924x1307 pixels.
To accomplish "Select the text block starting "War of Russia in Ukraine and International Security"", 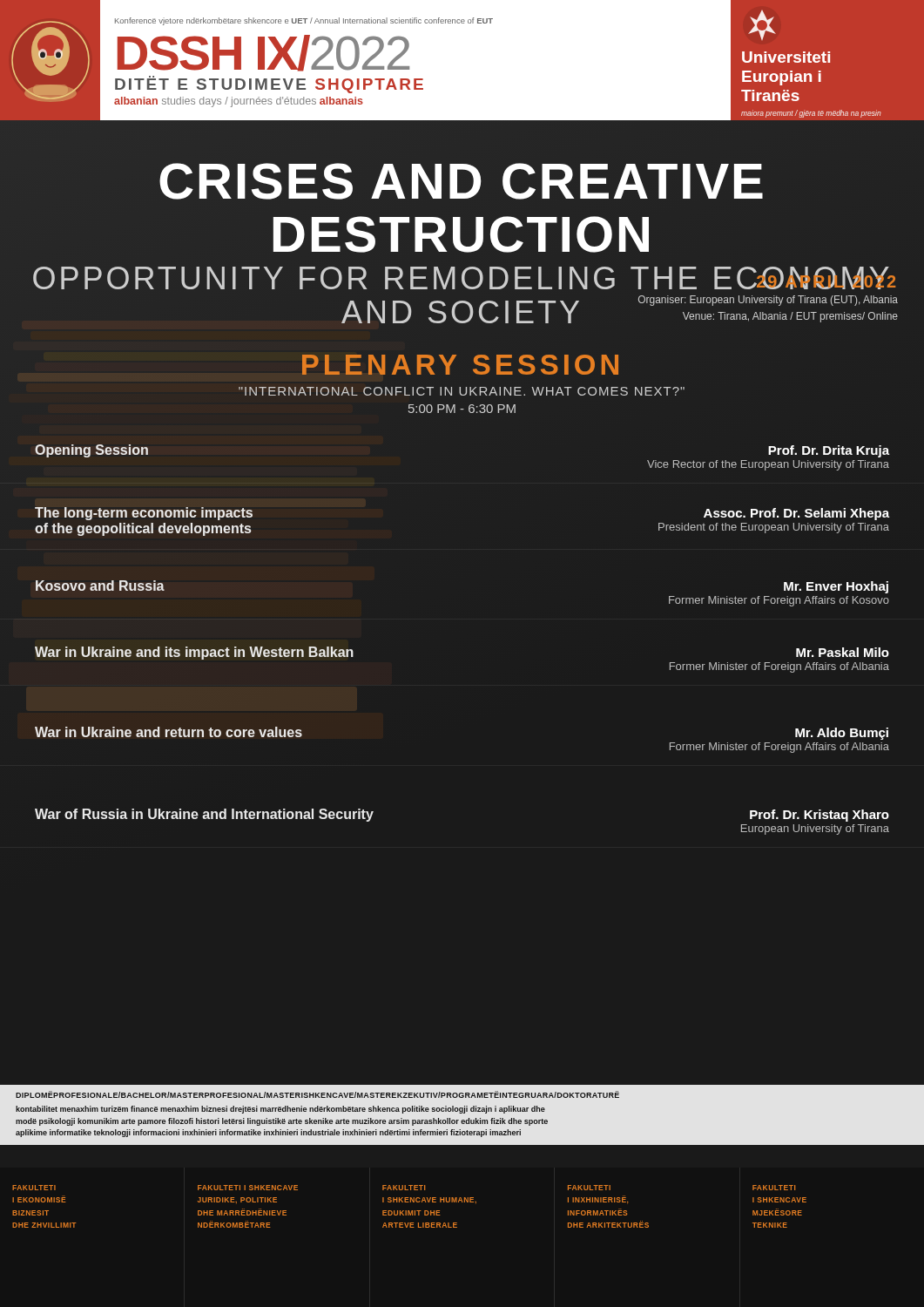I will pos(209,815).
